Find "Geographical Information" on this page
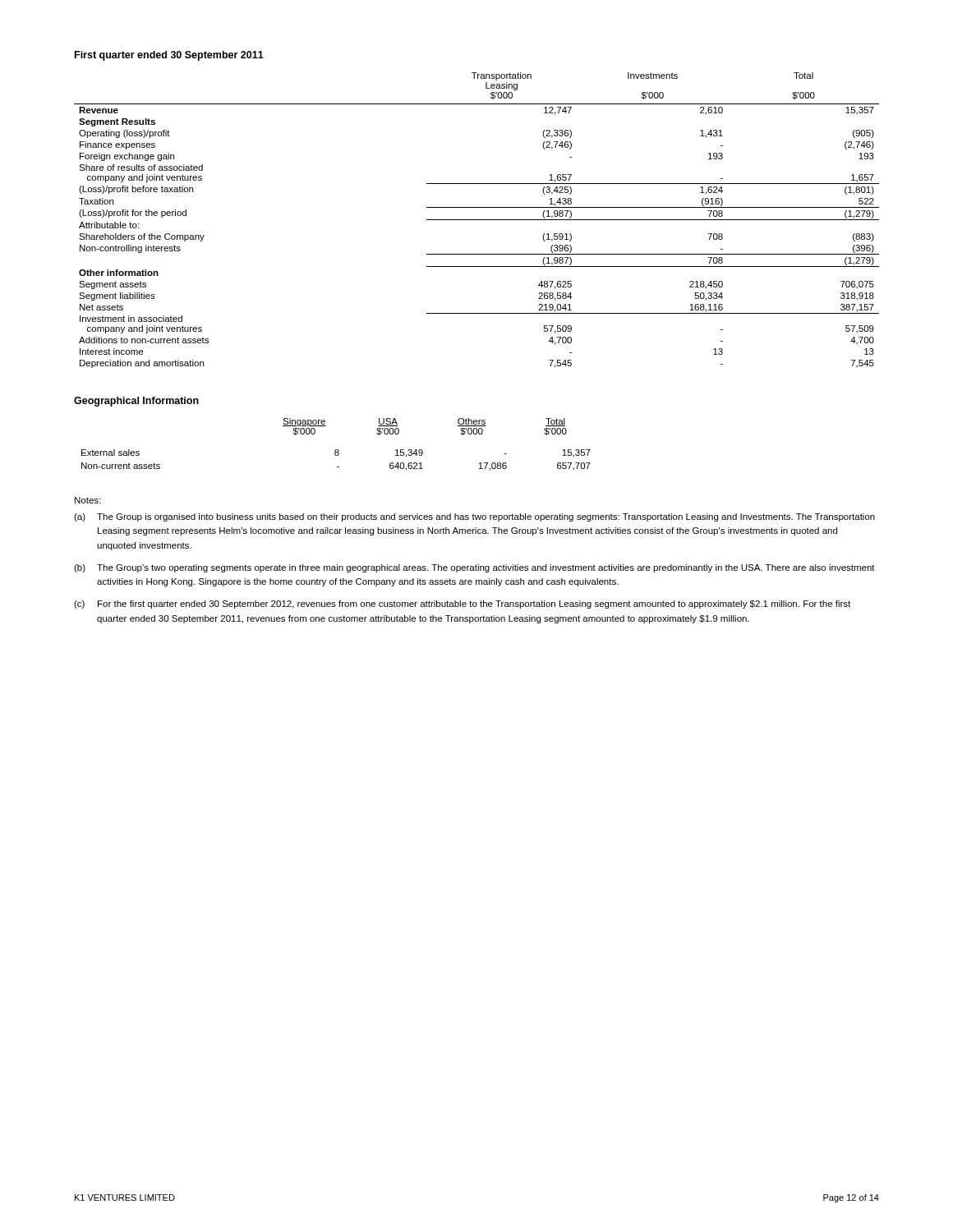This screenshot has height=1232, width=953. 136,401
